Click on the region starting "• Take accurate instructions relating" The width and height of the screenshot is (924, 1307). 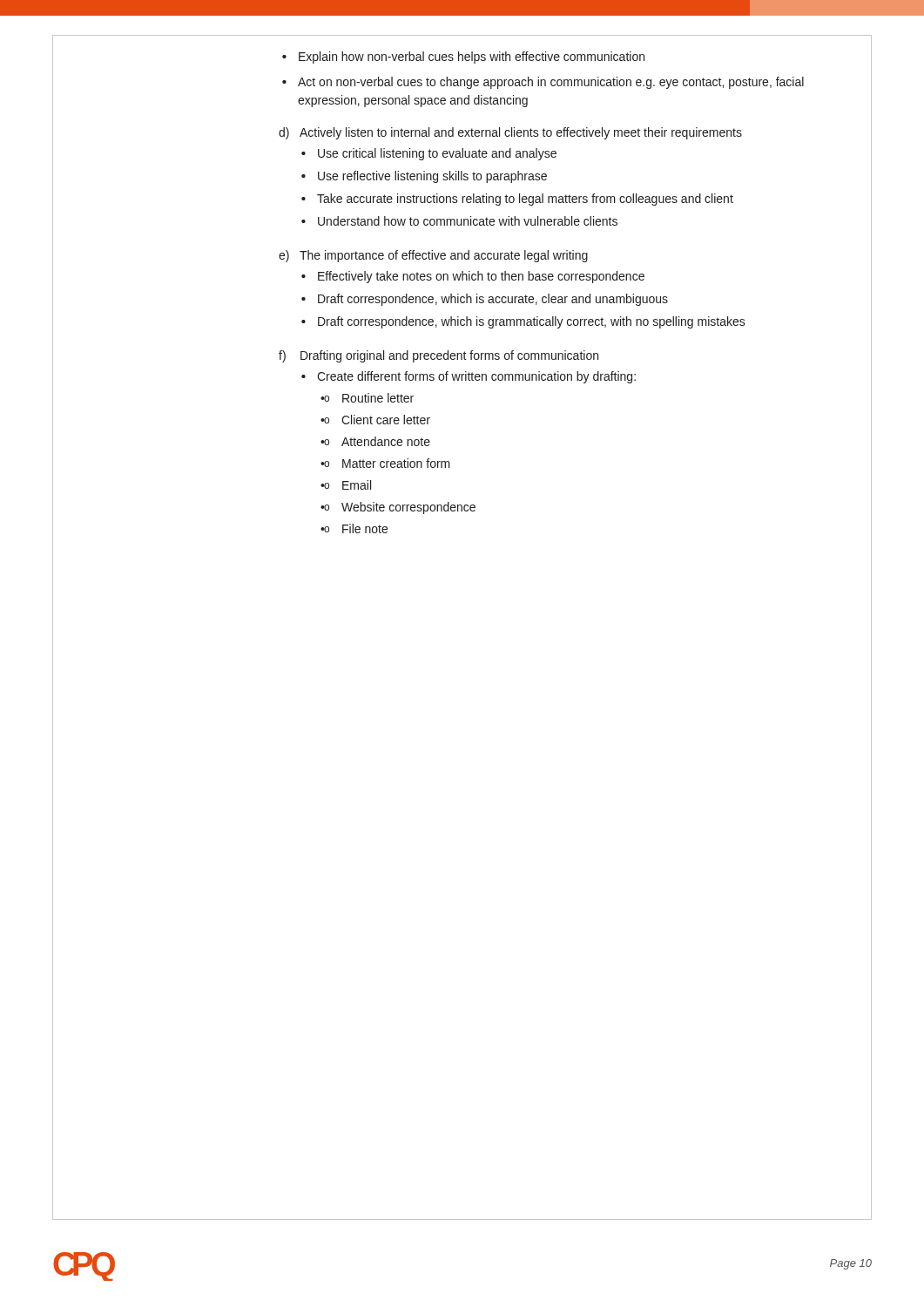(576, 199)
